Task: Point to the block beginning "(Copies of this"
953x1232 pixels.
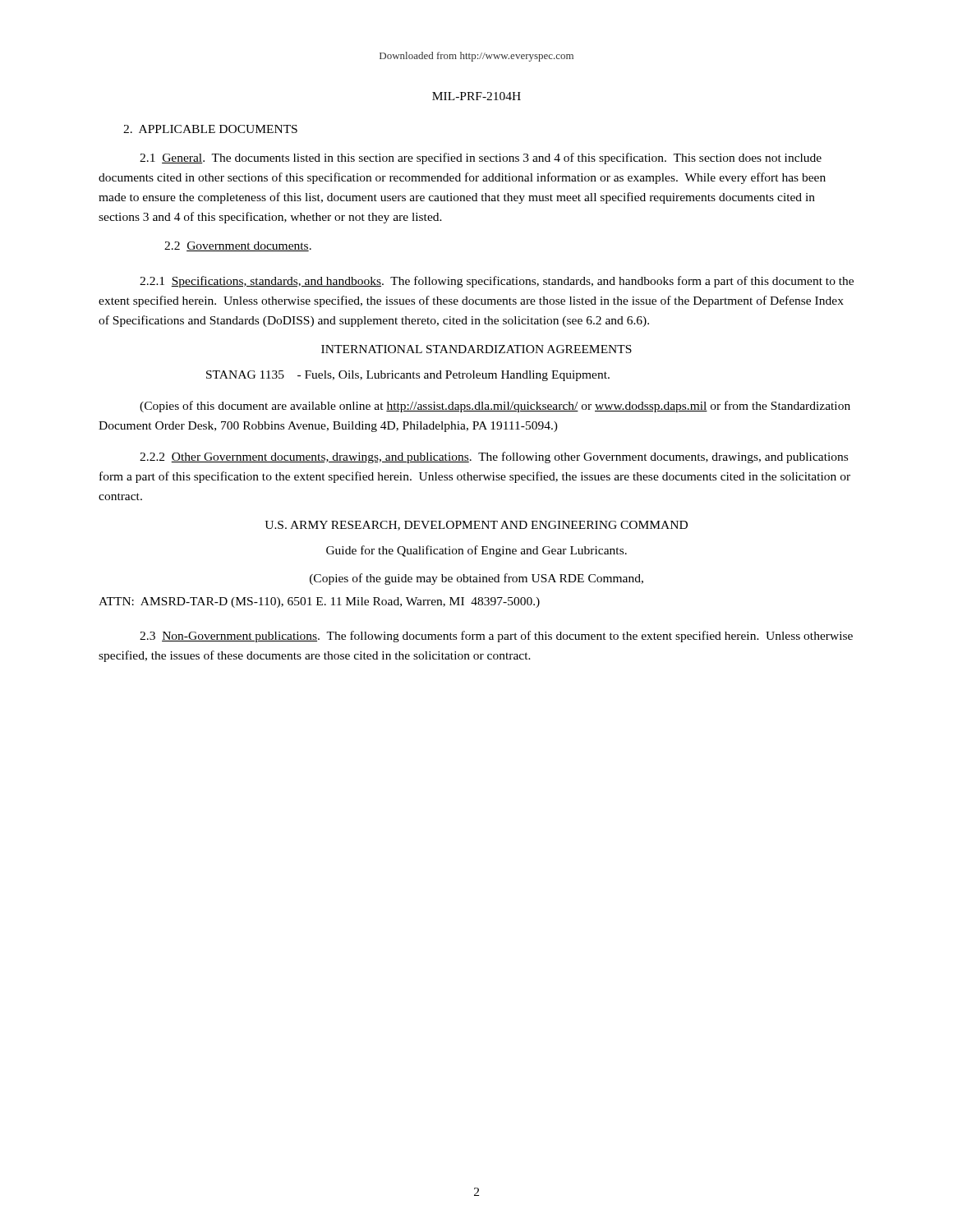Action: (474, 415)
